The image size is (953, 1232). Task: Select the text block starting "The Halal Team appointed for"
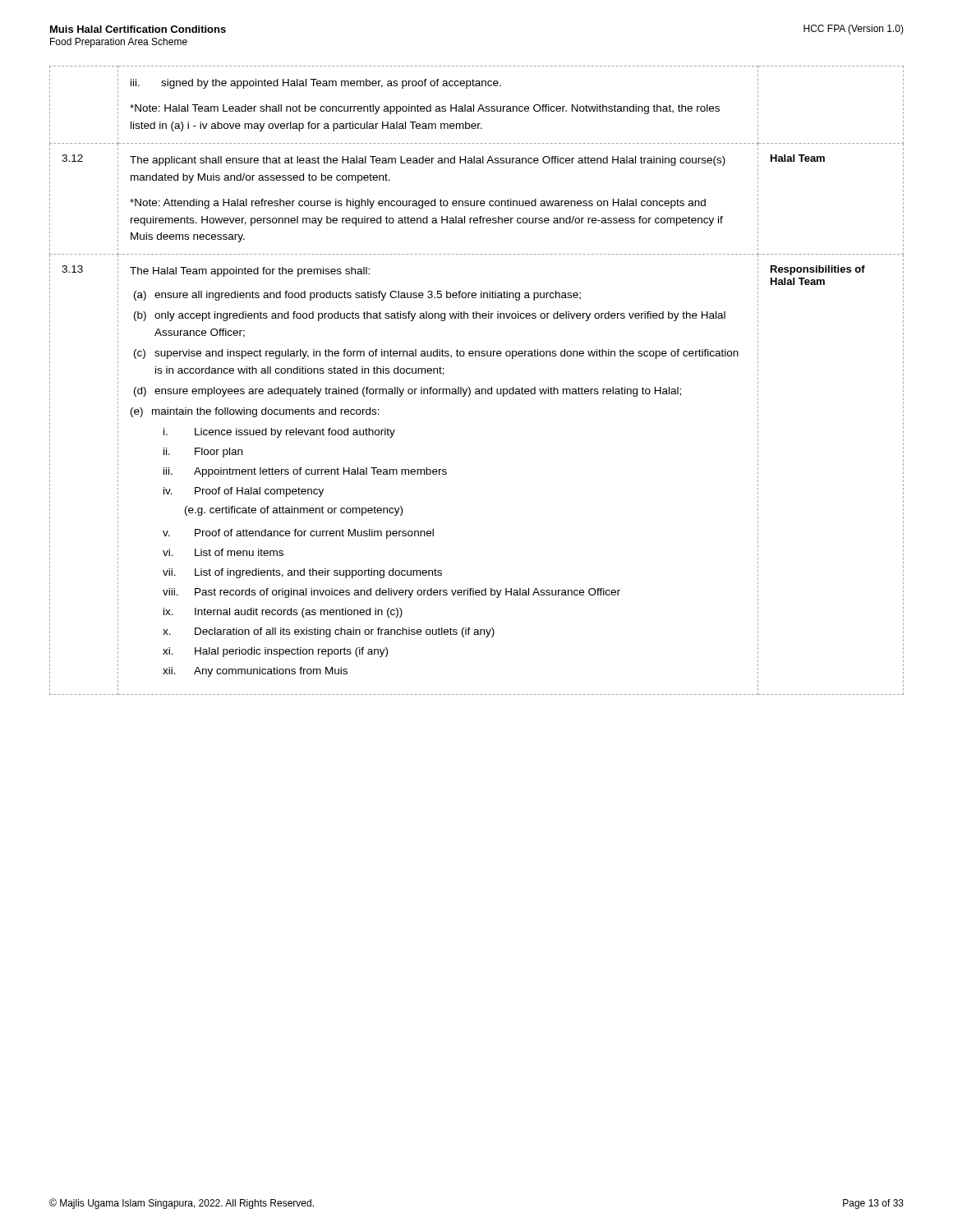250,271
